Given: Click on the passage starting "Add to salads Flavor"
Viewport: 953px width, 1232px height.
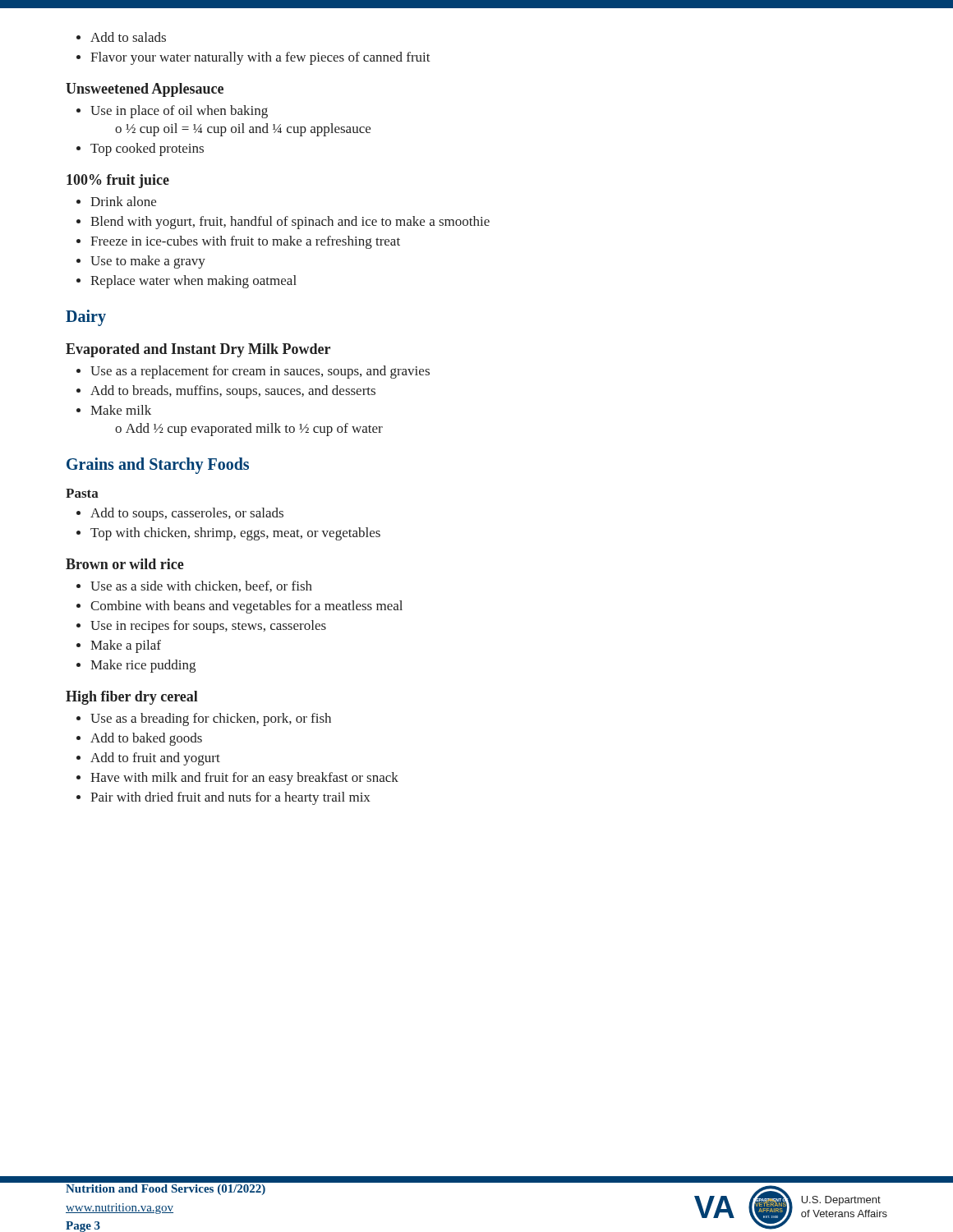Looking at the screenshot, I should pos(121,37).
